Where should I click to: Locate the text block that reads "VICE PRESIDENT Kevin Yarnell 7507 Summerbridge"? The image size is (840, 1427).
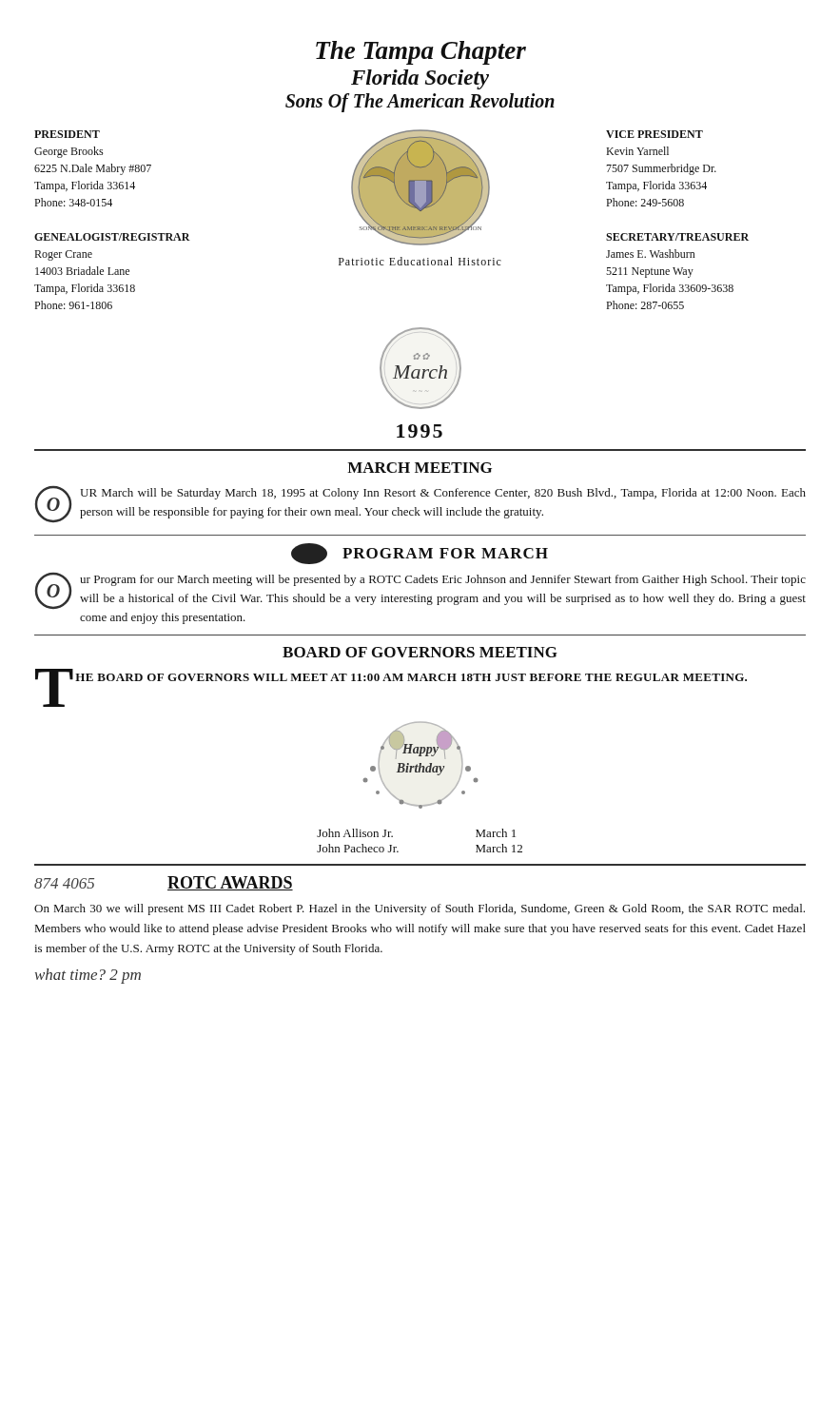coord(654,134)
